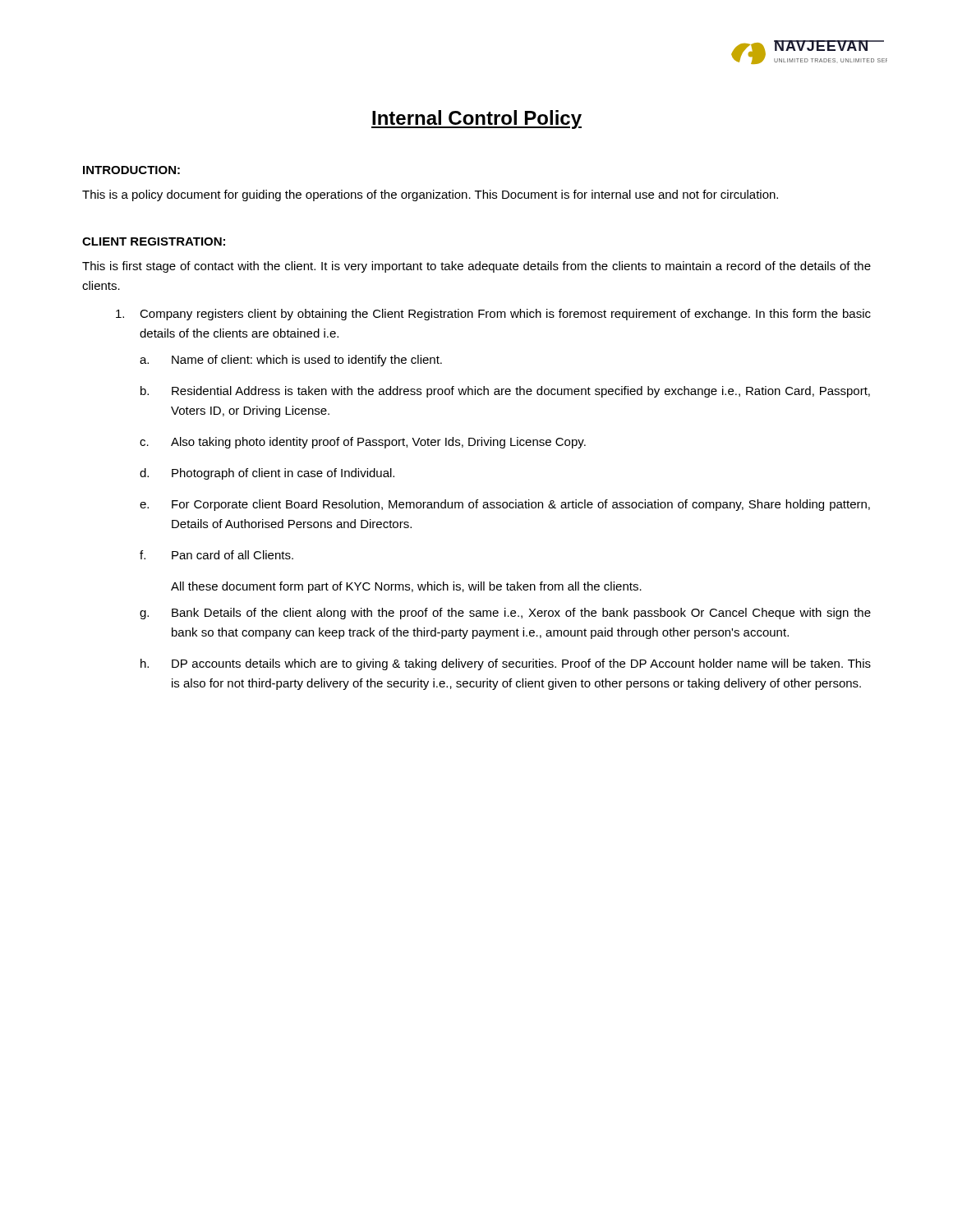The width and height of the screenshot is (953, 1232).
Task: Locate the logo
Action: coord(805,54)
